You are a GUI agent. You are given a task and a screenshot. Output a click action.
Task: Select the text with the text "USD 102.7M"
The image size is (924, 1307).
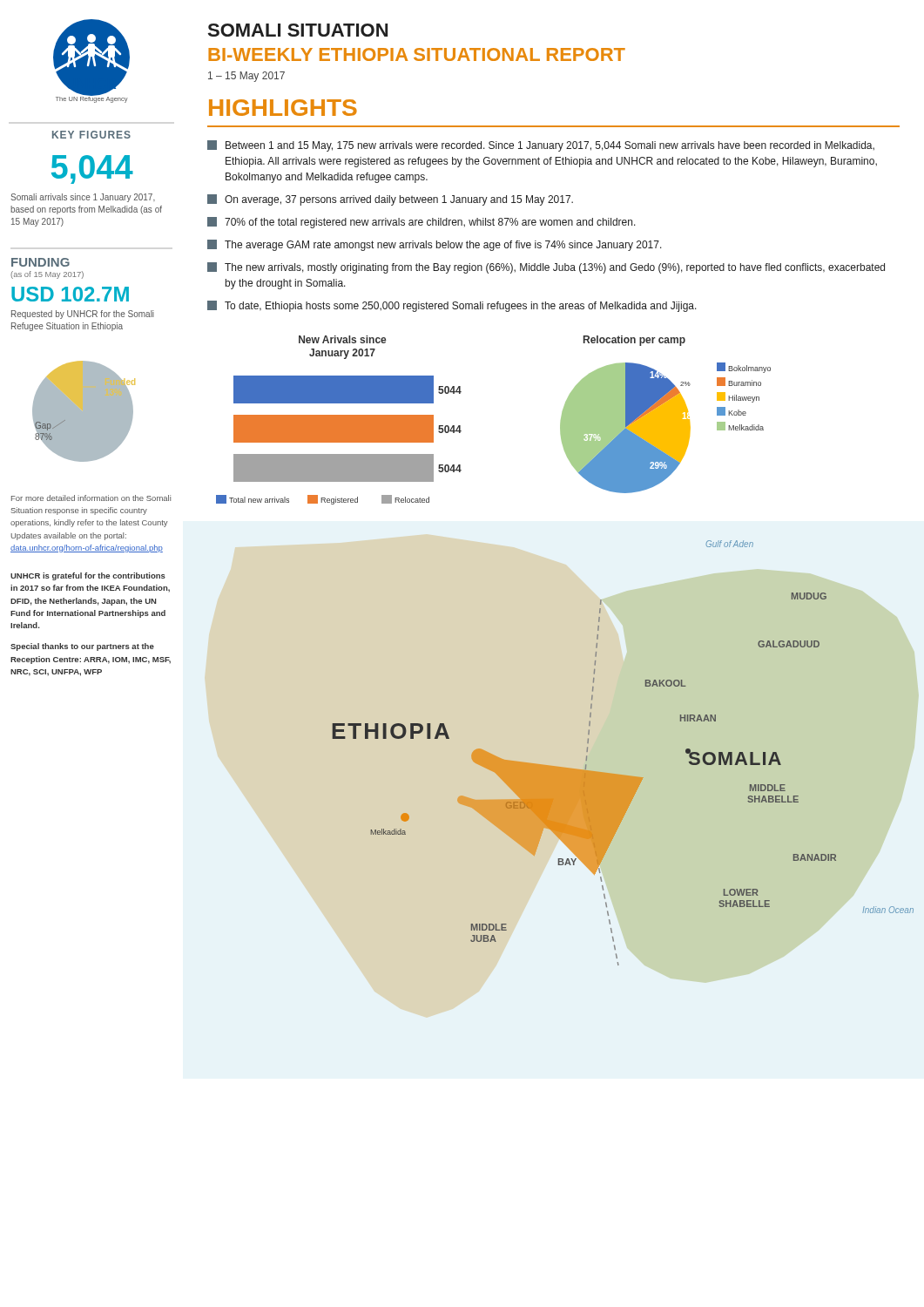point(70,294)
